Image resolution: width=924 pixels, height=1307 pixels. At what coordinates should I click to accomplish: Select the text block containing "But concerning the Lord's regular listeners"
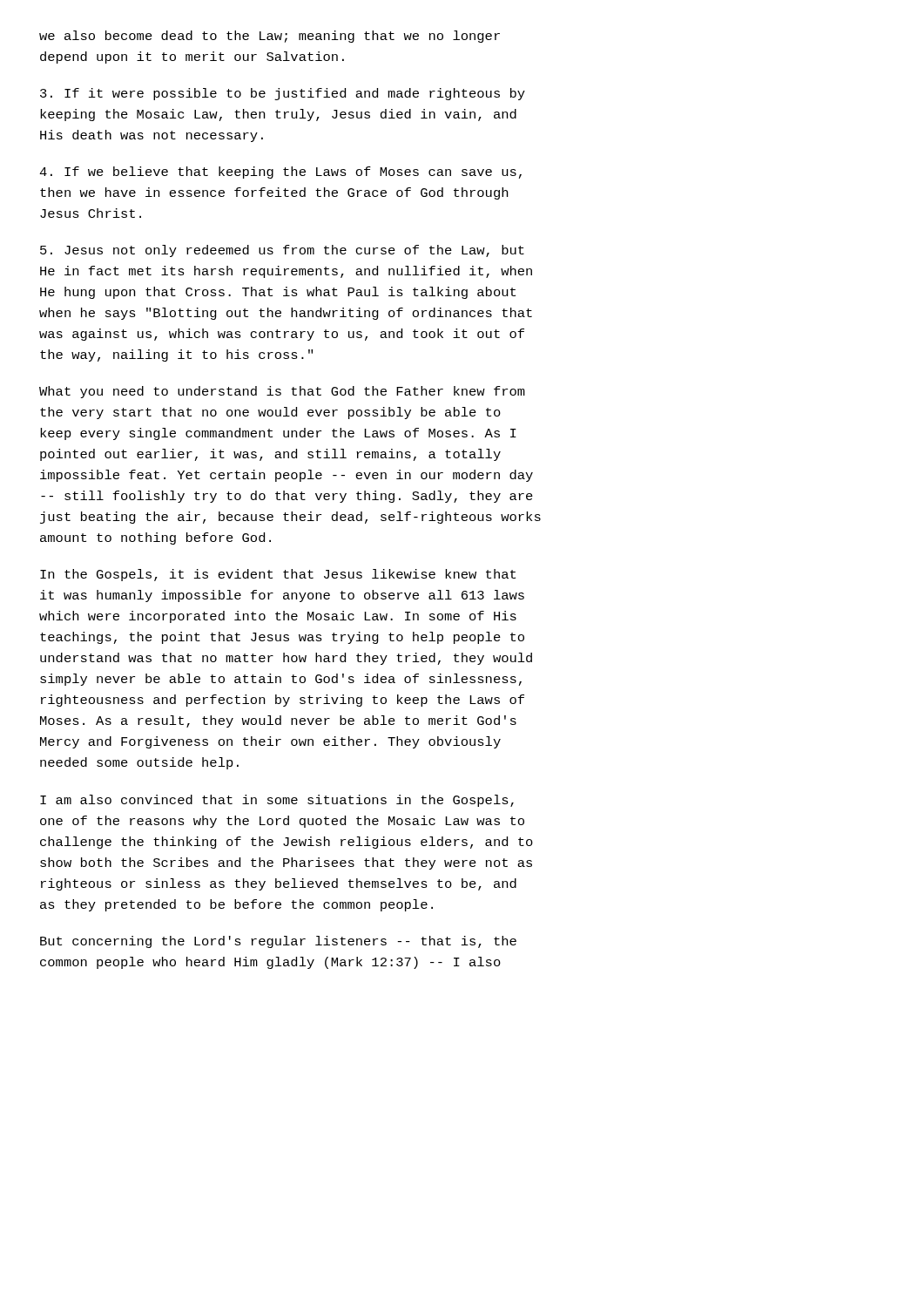coord(278,952)
